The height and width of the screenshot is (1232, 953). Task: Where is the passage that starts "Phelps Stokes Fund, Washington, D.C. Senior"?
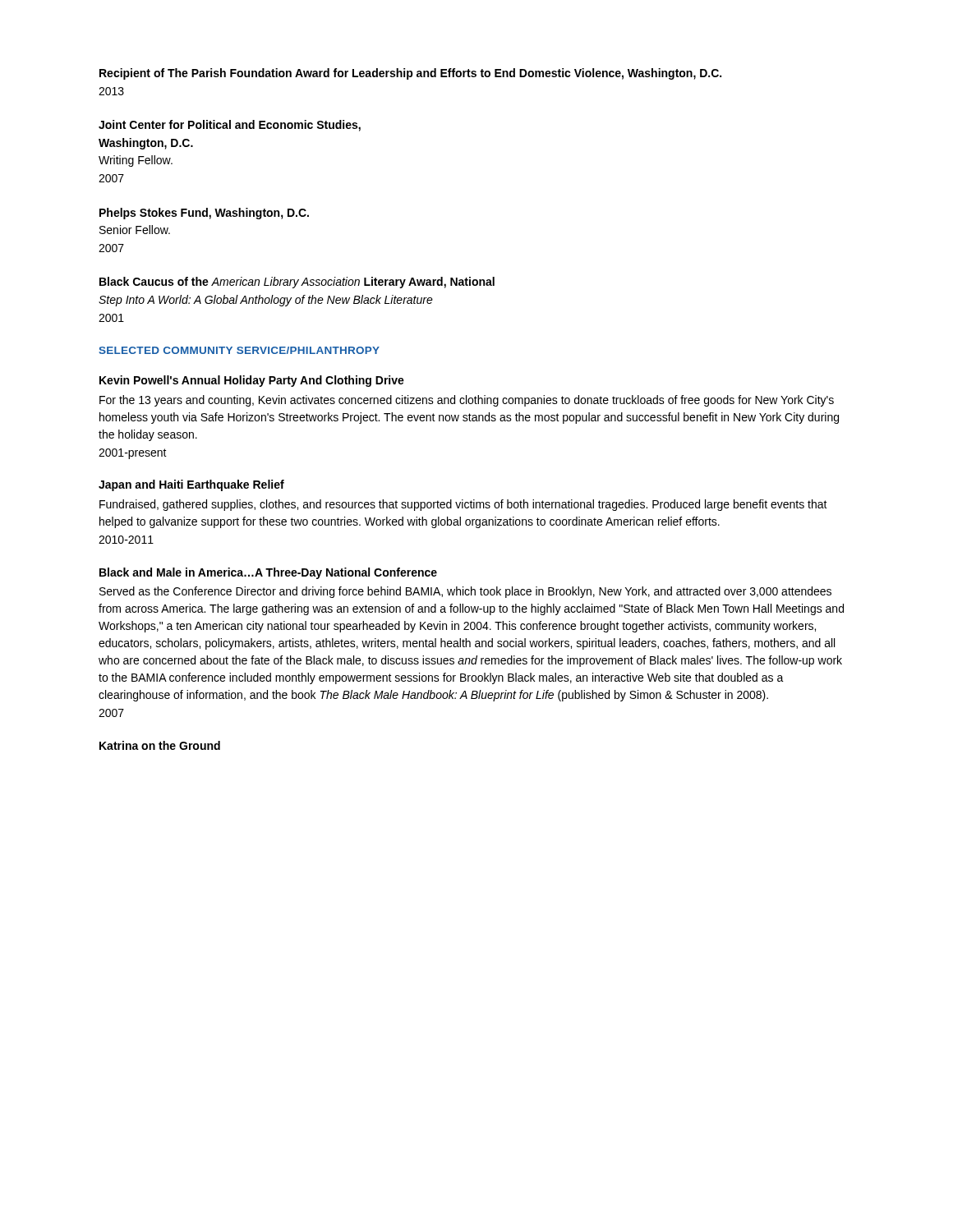204,214
